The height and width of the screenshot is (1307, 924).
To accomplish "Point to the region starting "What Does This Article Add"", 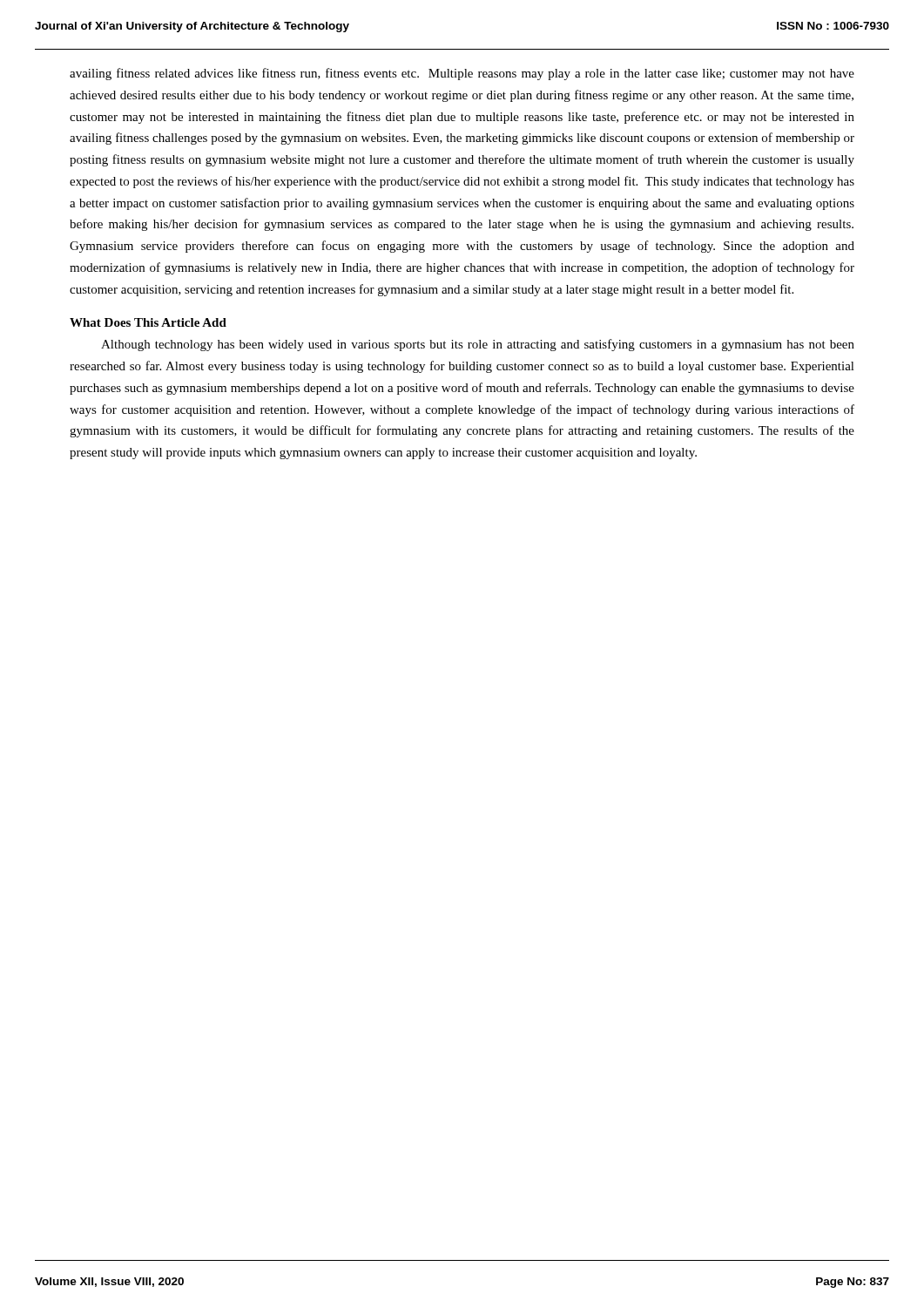I will (x=148, y=323).
